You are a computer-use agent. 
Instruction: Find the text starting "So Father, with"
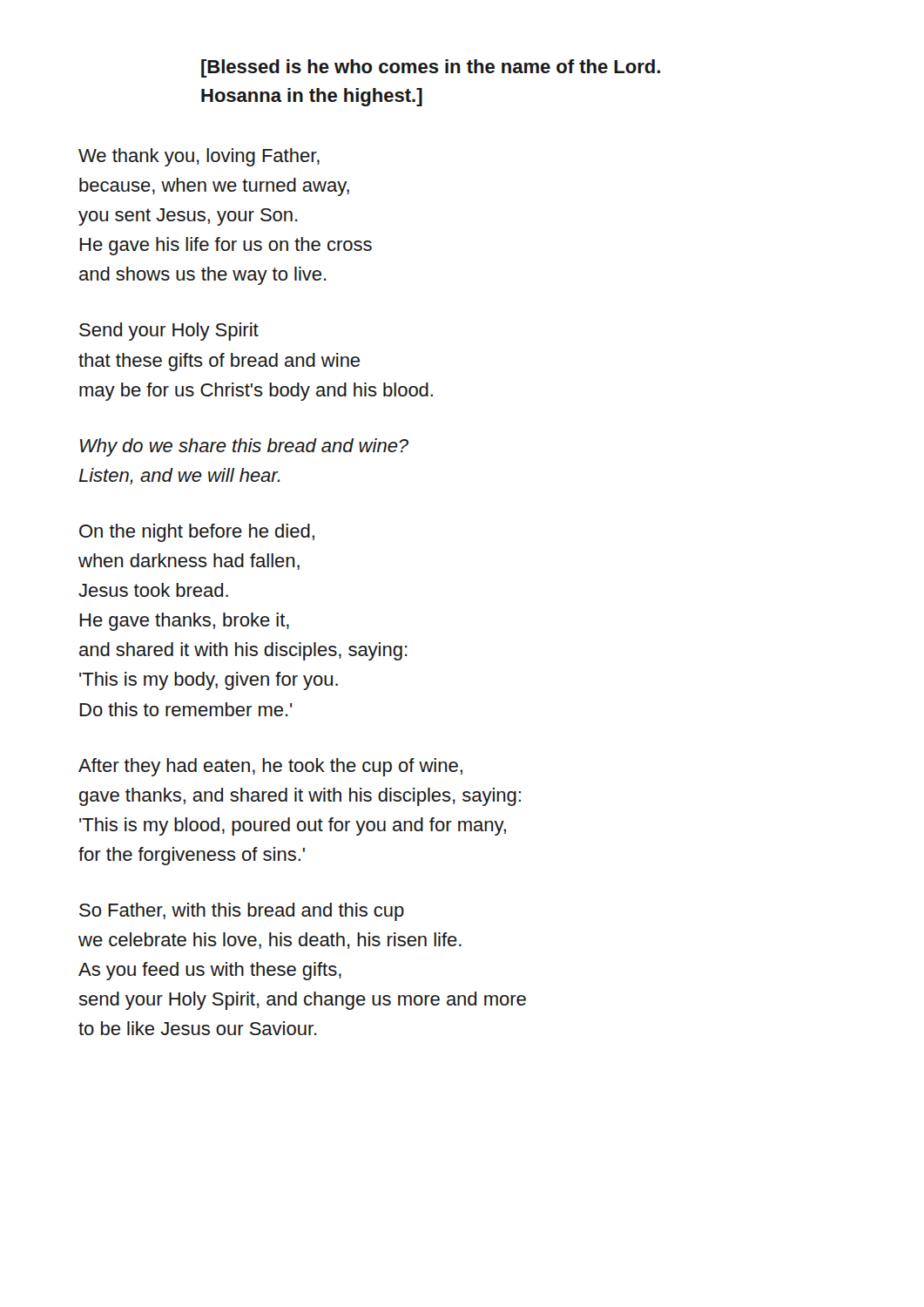pyautogui.click(x=303, y=970)
